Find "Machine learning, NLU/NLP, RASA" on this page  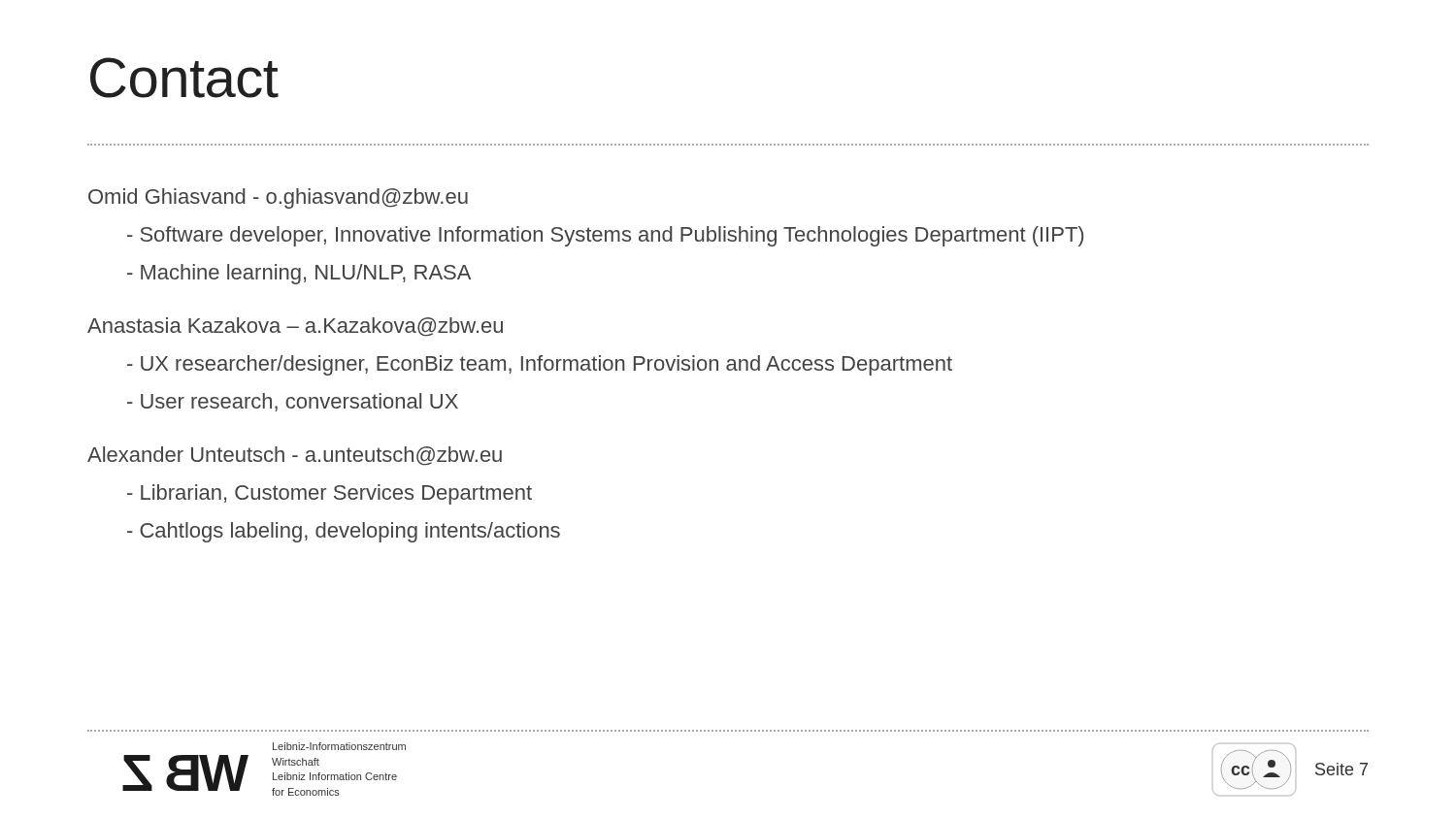[x=299, y=272]
